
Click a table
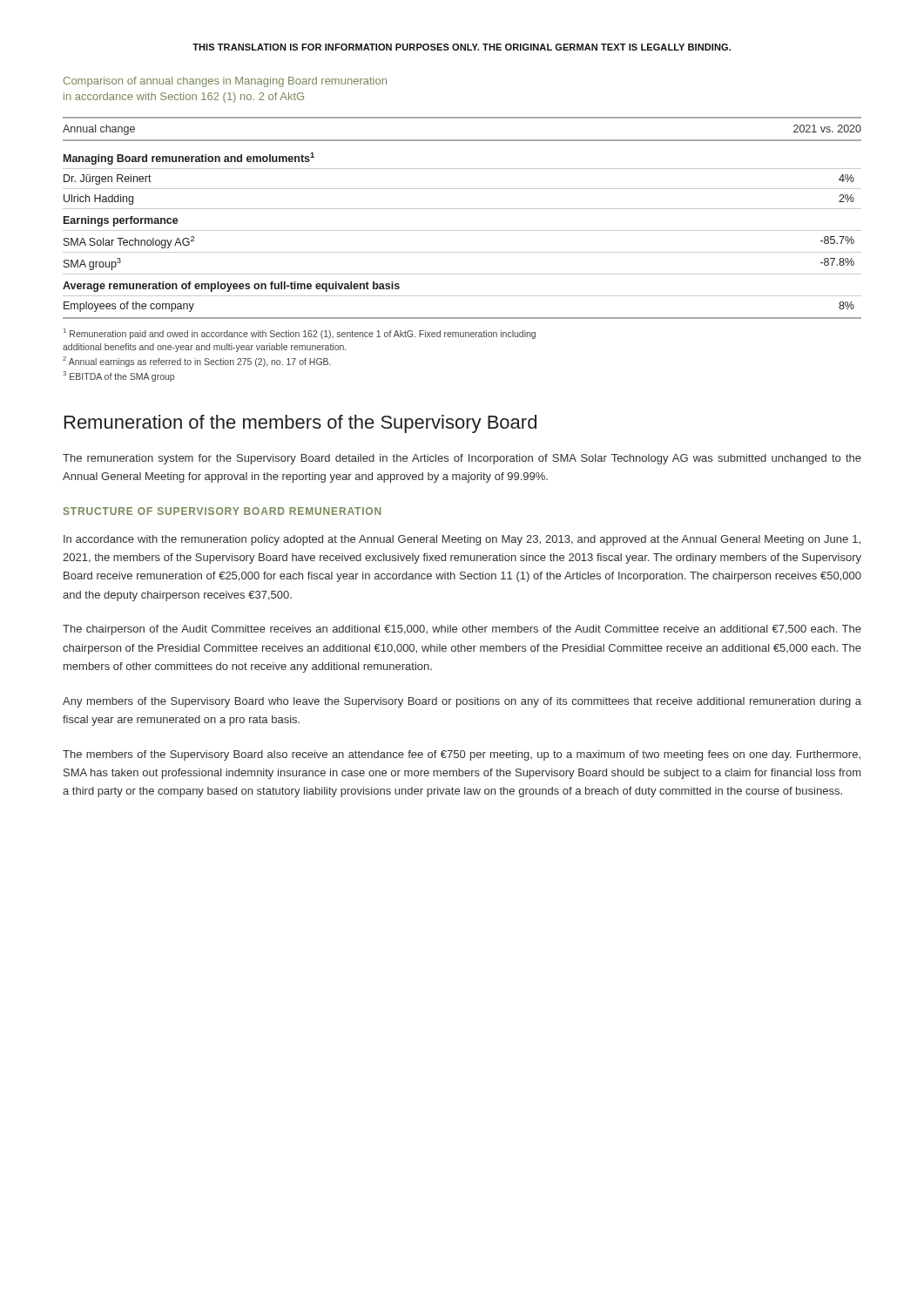462,218
